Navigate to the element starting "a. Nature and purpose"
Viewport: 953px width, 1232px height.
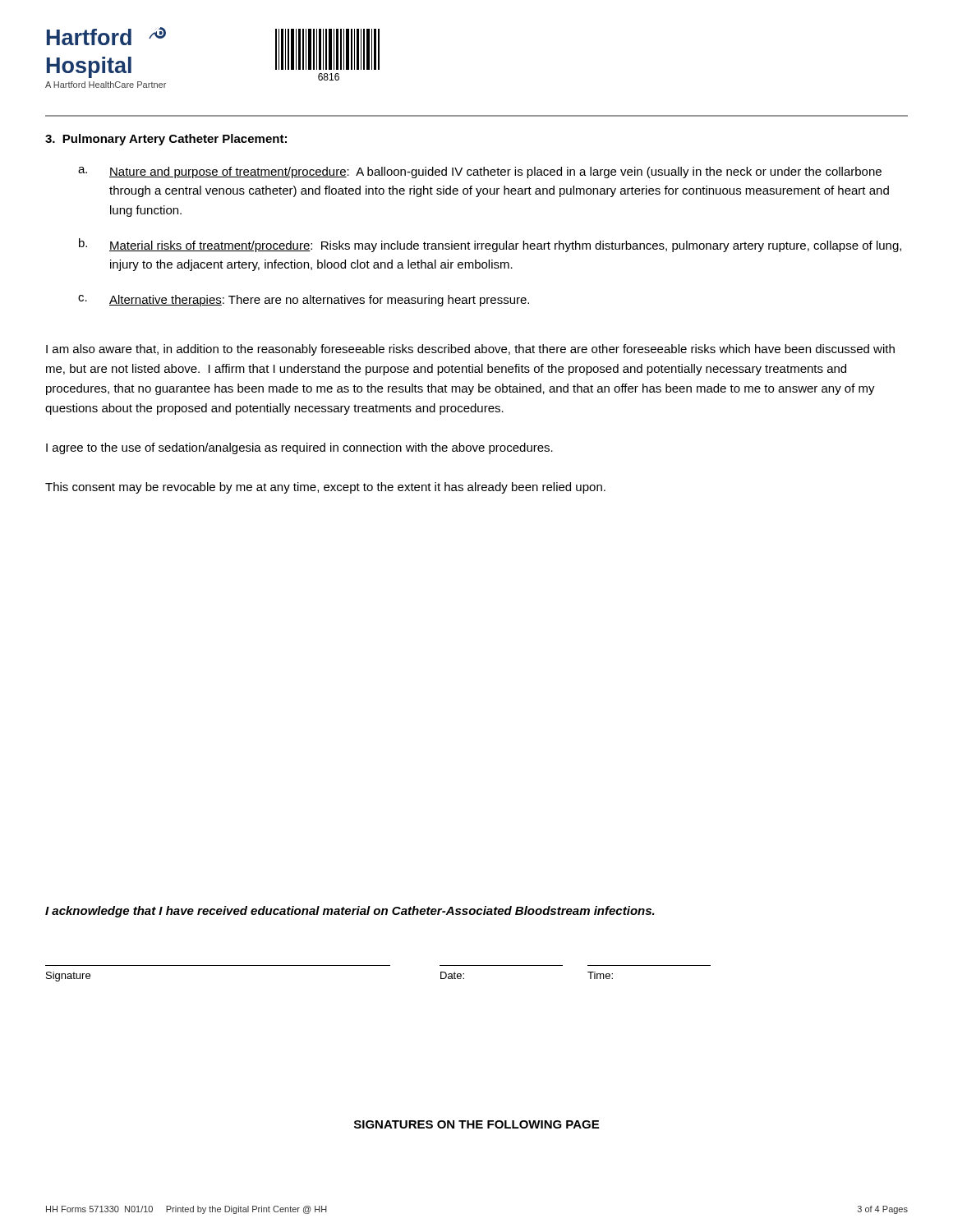click(493, 190)
